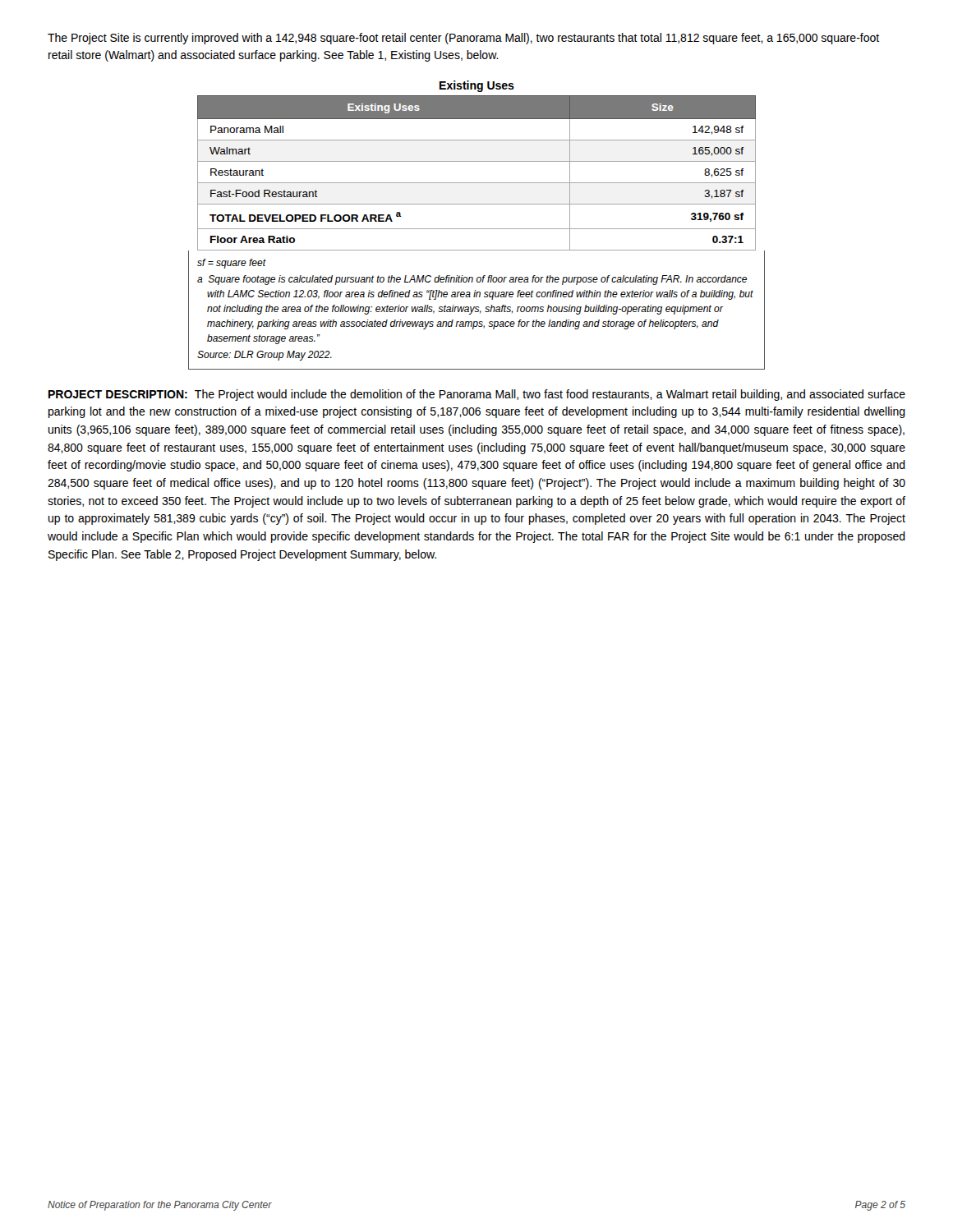Find the footnote
This screenshot has height=1232, width=953.
(476, 308)
